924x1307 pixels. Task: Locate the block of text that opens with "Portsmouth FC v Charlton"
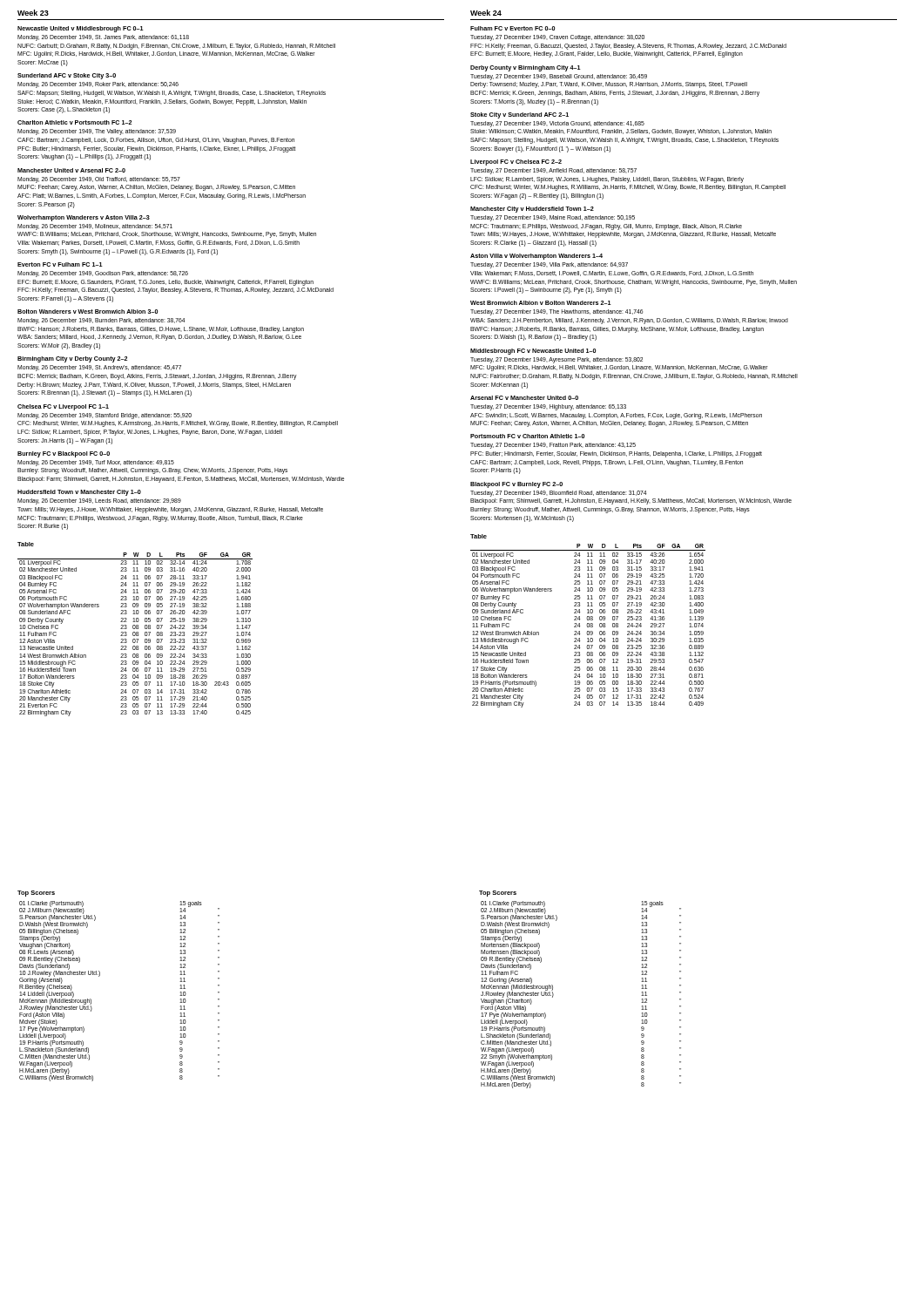684,453
